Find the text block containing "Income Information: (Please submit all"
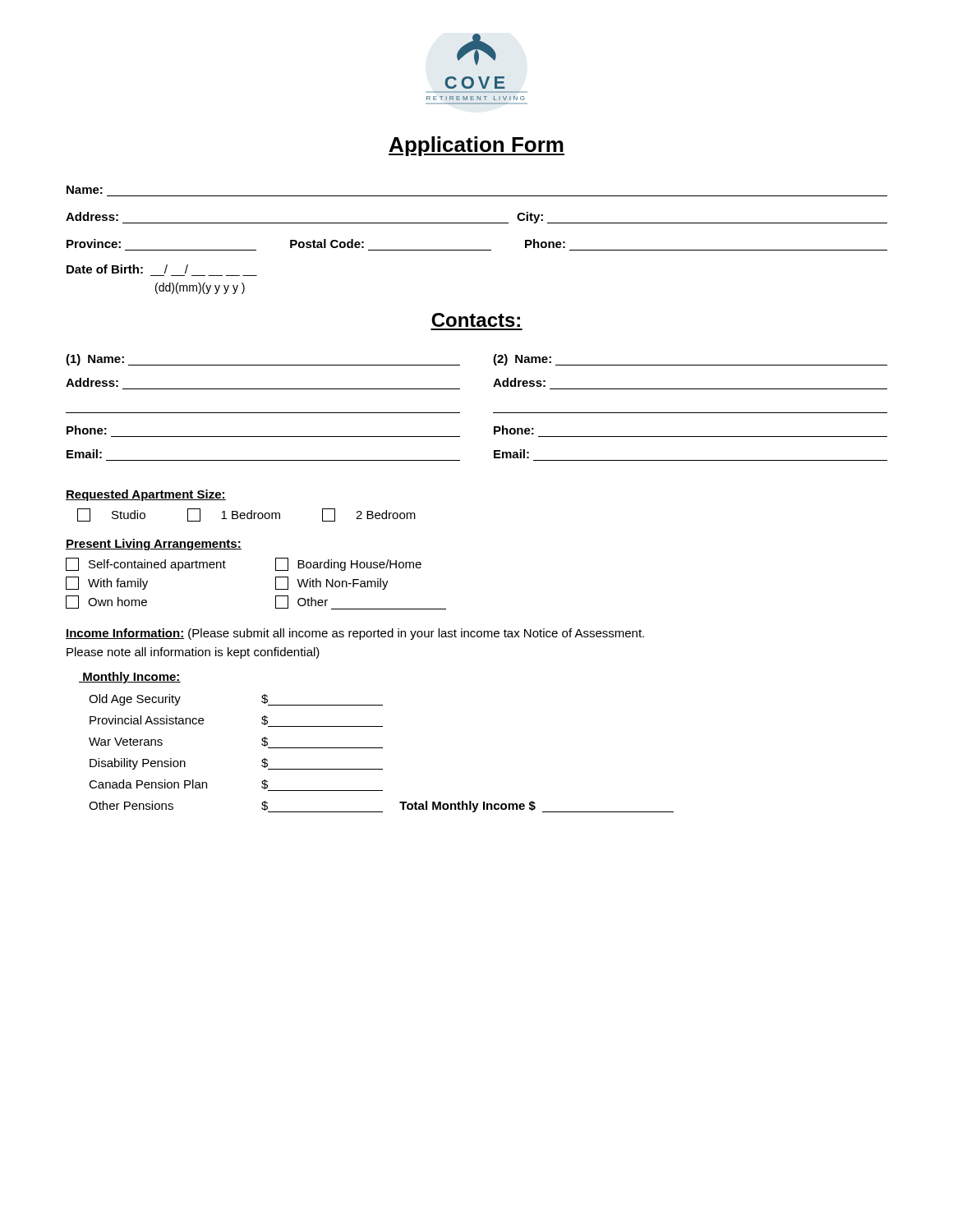Screen dimensions: 1232x953 (x=355, y=642)
